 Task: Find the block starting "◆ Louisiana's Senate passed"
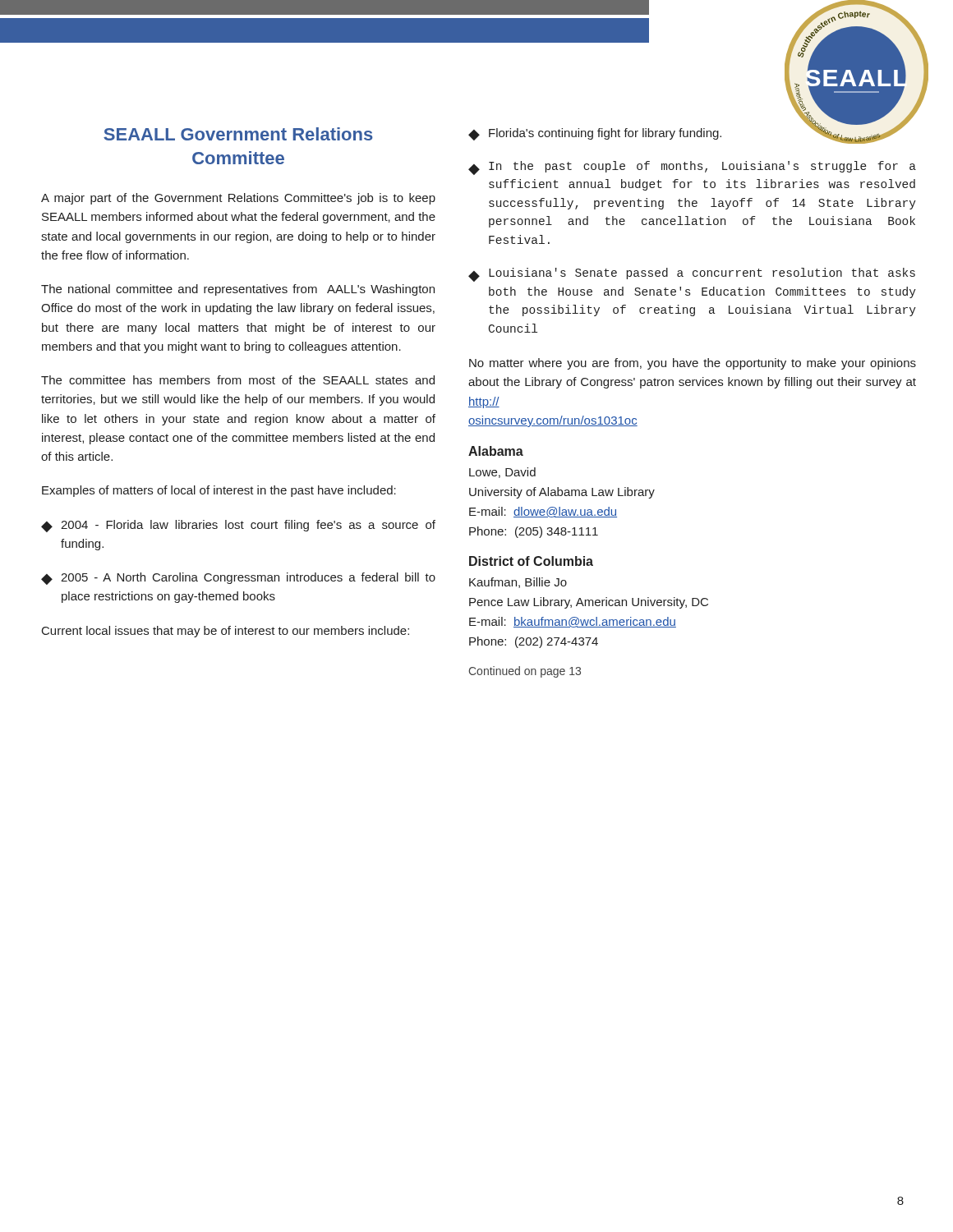click(x=692, y=302)
